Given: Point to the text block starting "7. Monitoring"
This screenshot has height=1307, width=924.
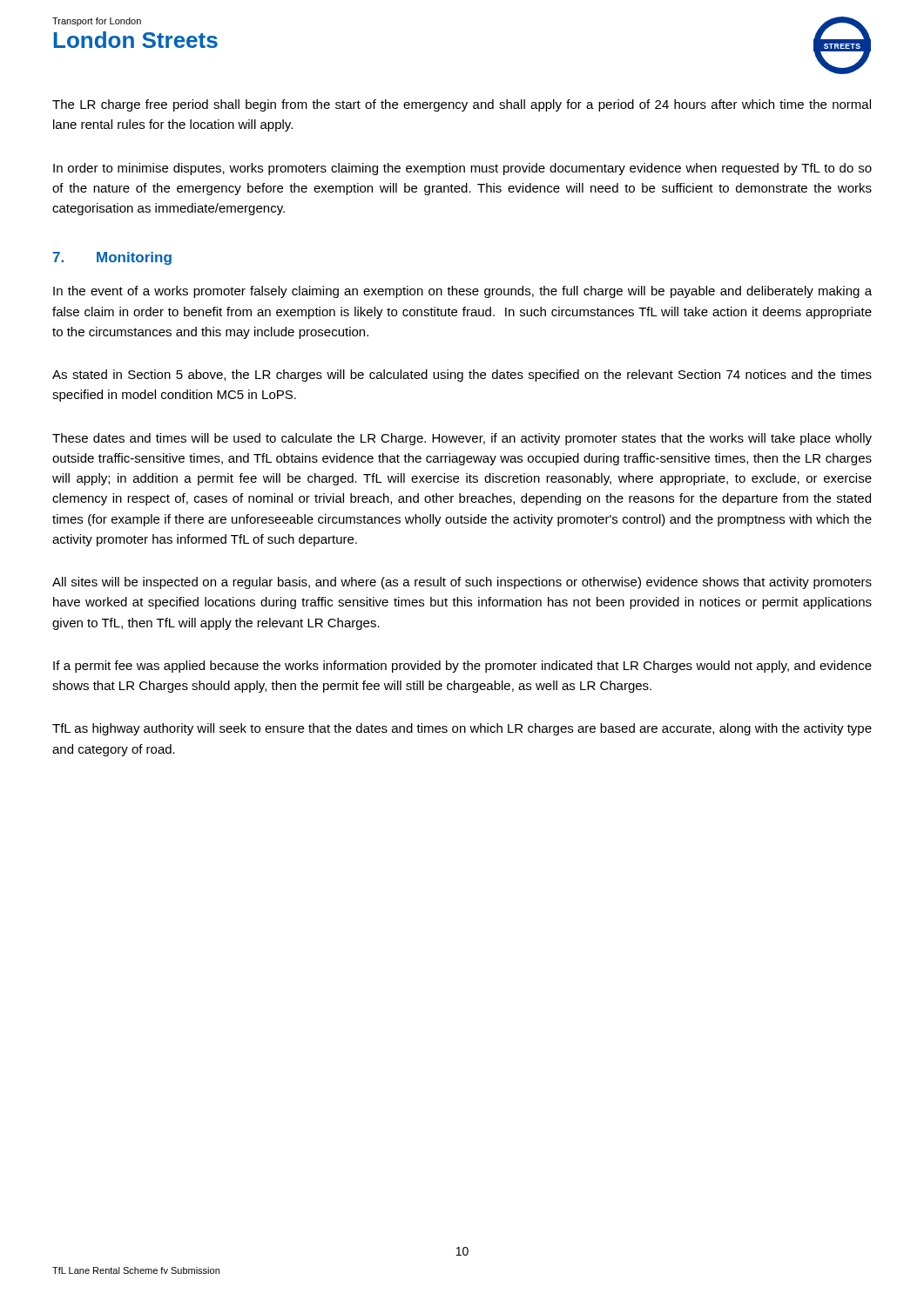Looking at the screenshot, I should pos(112,258).
